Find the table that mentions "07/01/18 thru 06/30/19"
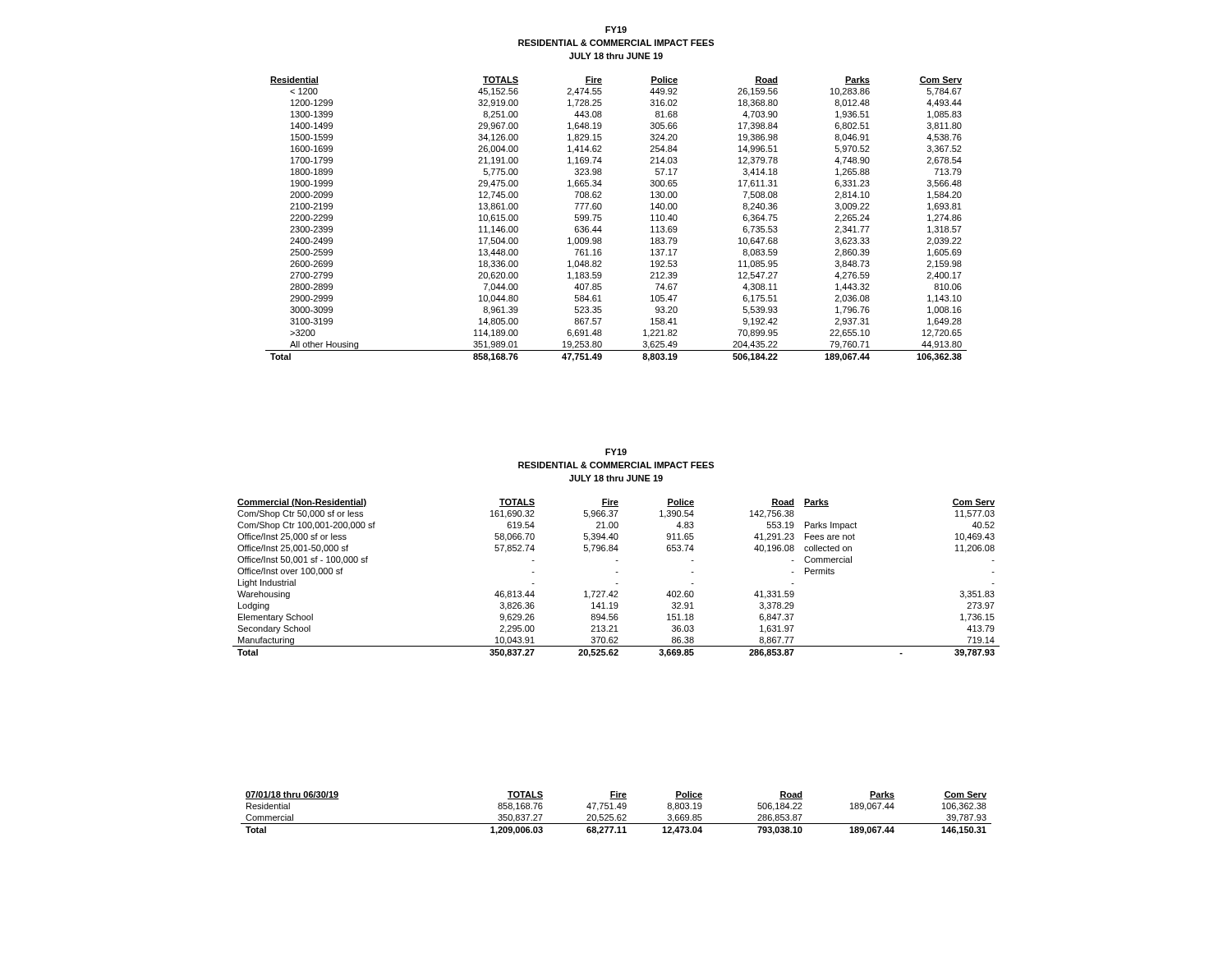Image resolution: width=1232 pixels, height=953 pixels. pos(616,812)
